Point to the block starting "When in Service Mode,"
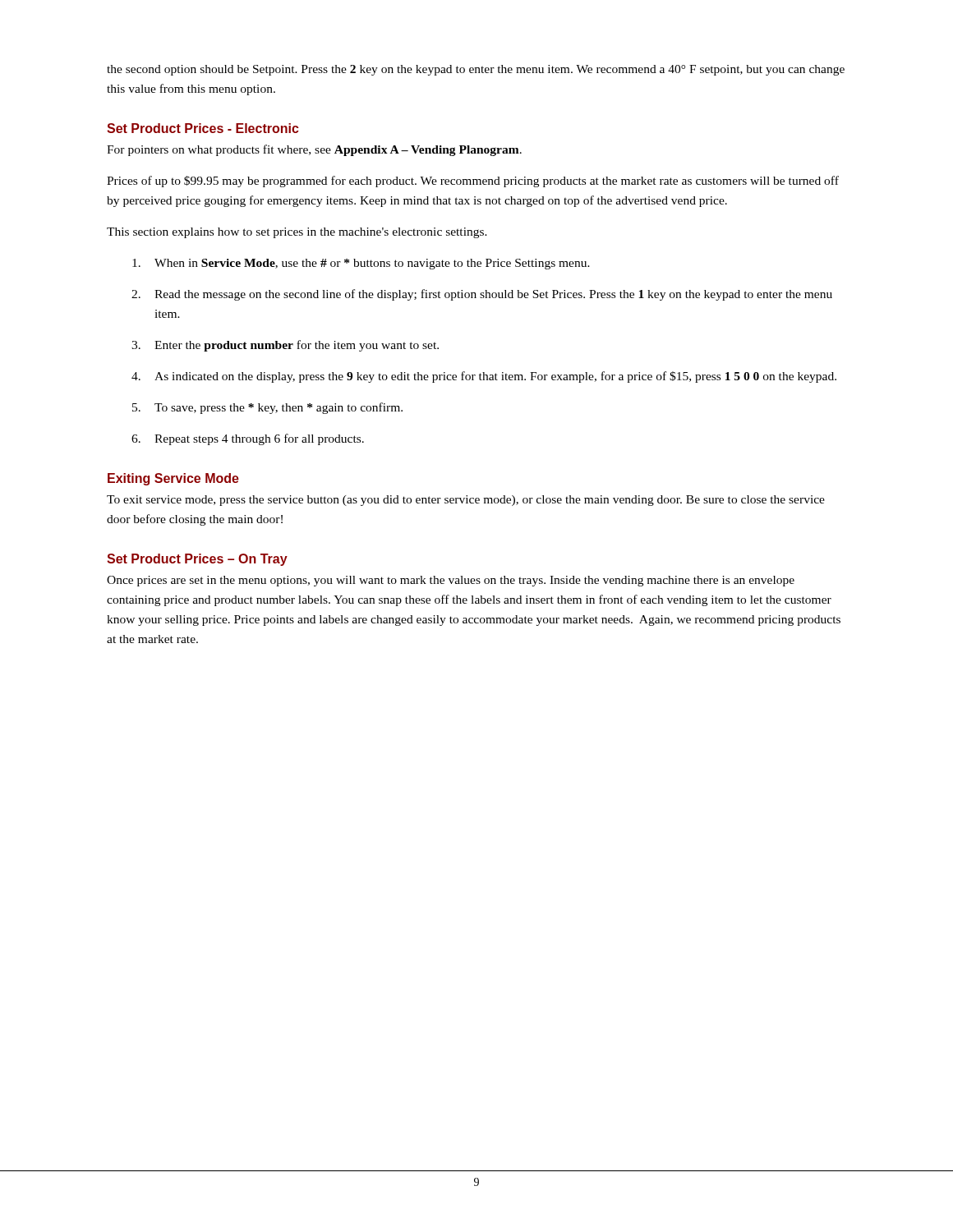 point(489,263)
